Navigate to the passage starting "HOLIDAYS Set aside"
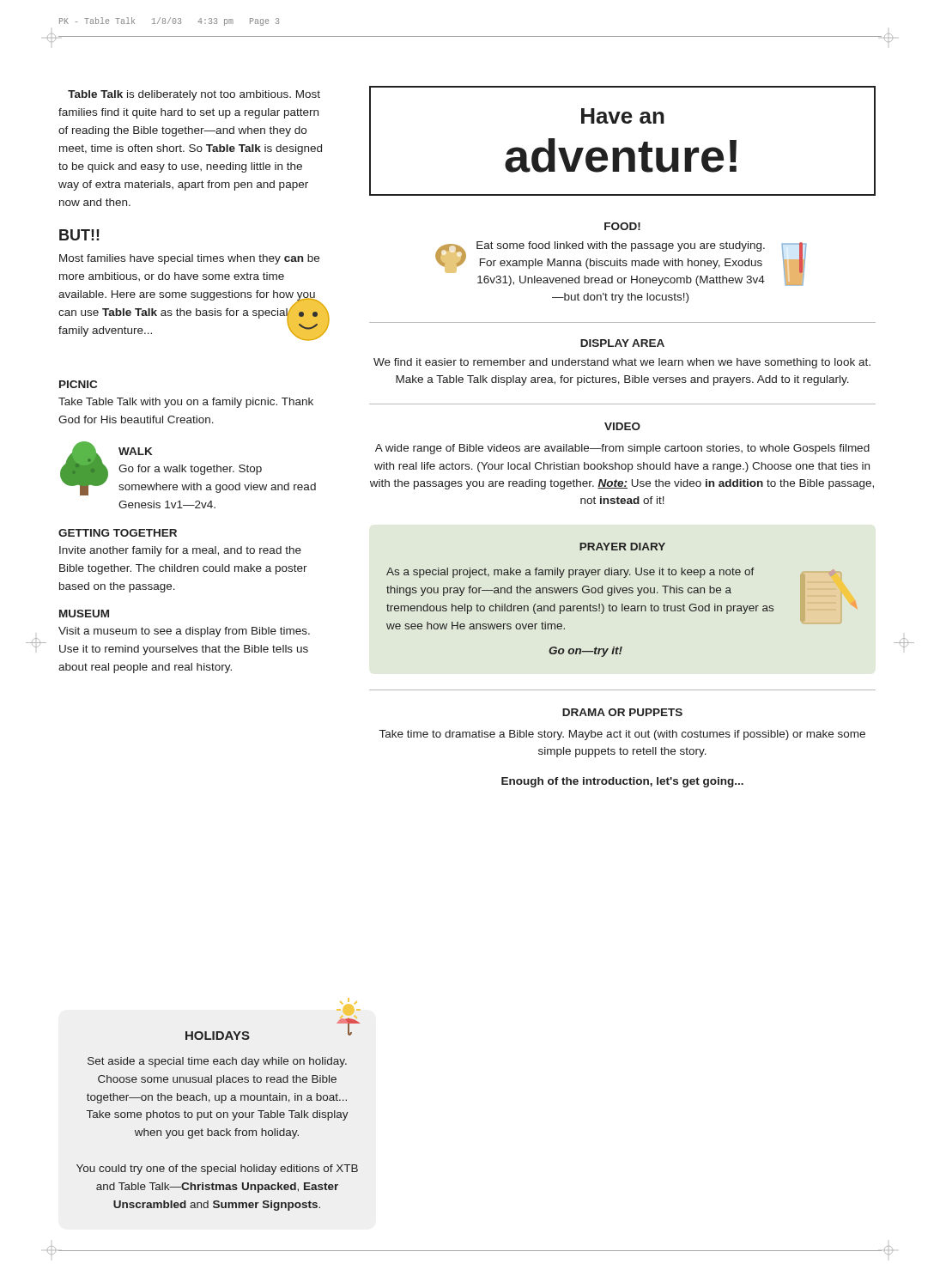 [x=222, y=1111]
